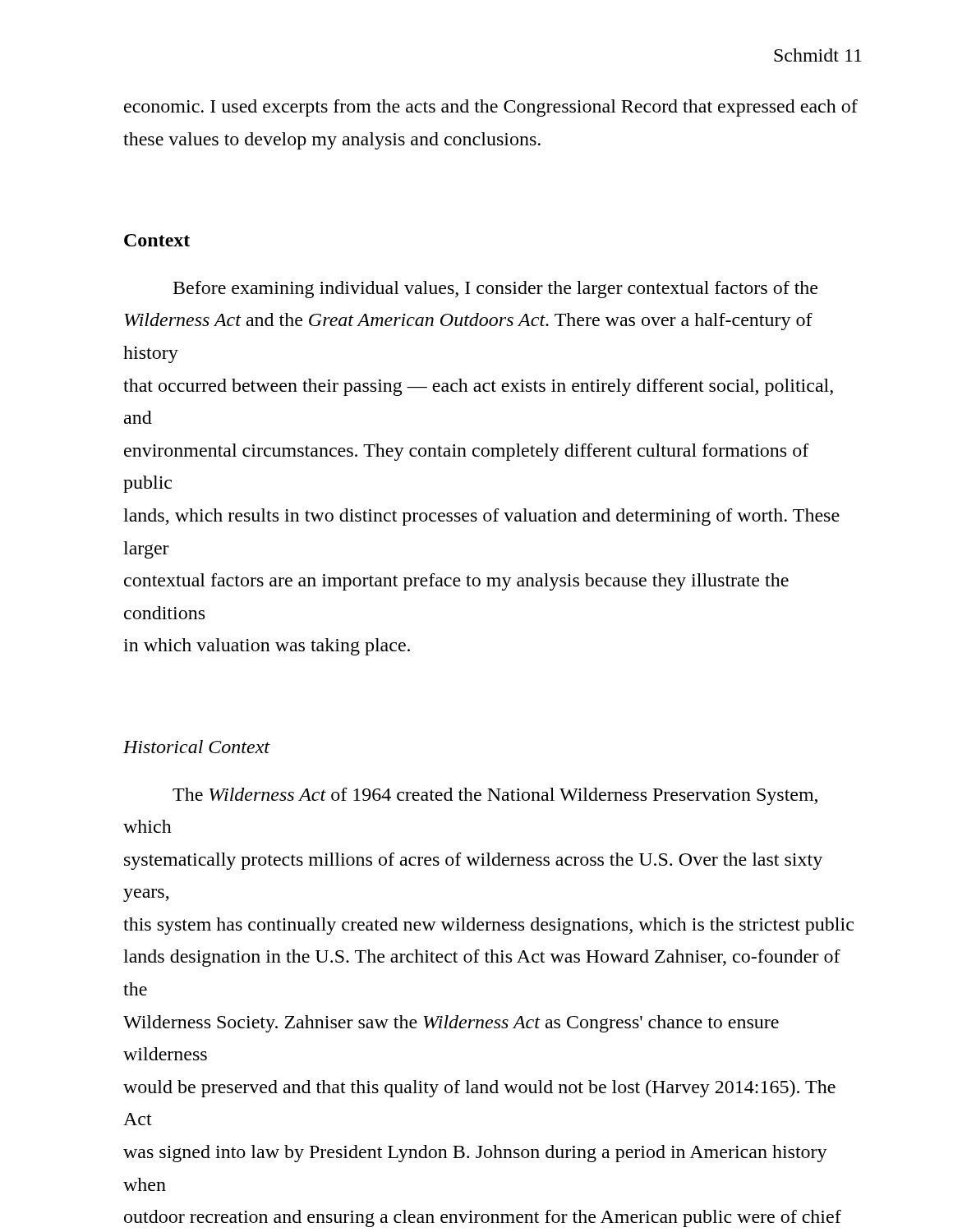
Task: Point to the text starting "these values to develop my"
Action: pyautogui.click(x=332, y=138)
